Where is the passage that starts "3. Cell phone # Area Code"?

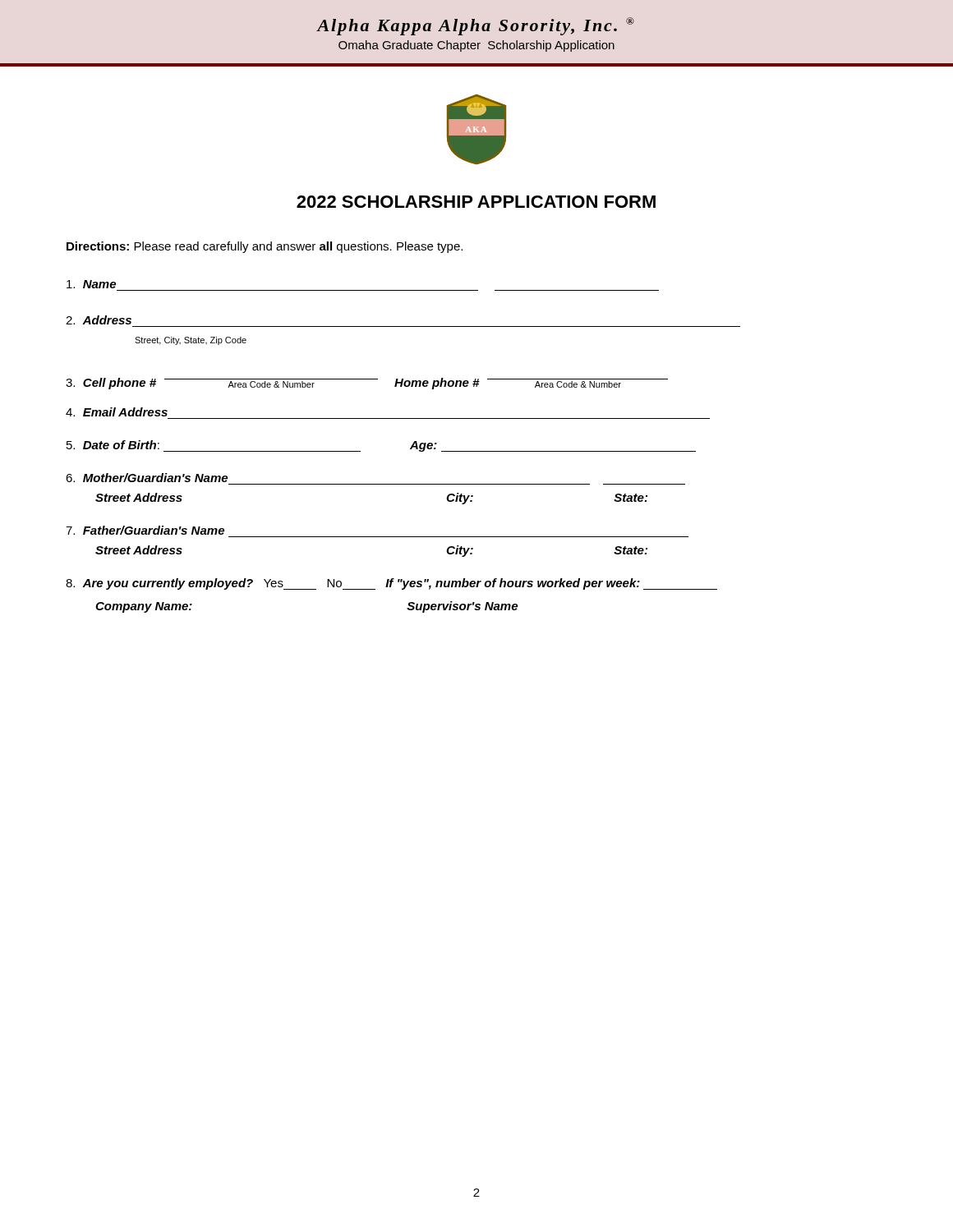pyautogui.click(x=367, y=377)
